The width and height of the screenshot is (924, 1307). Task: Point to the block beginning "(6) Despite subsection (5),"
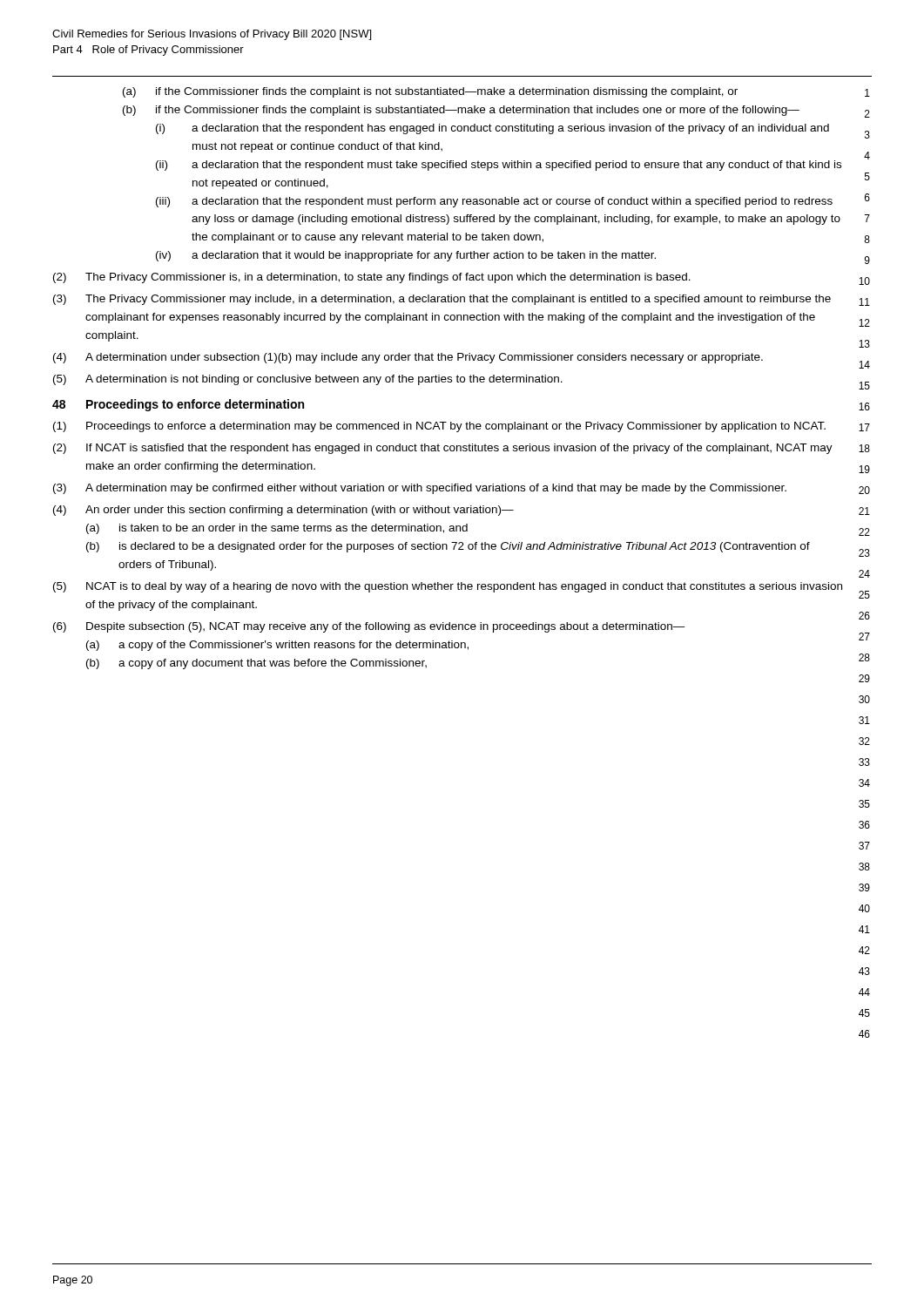[449, 627]
